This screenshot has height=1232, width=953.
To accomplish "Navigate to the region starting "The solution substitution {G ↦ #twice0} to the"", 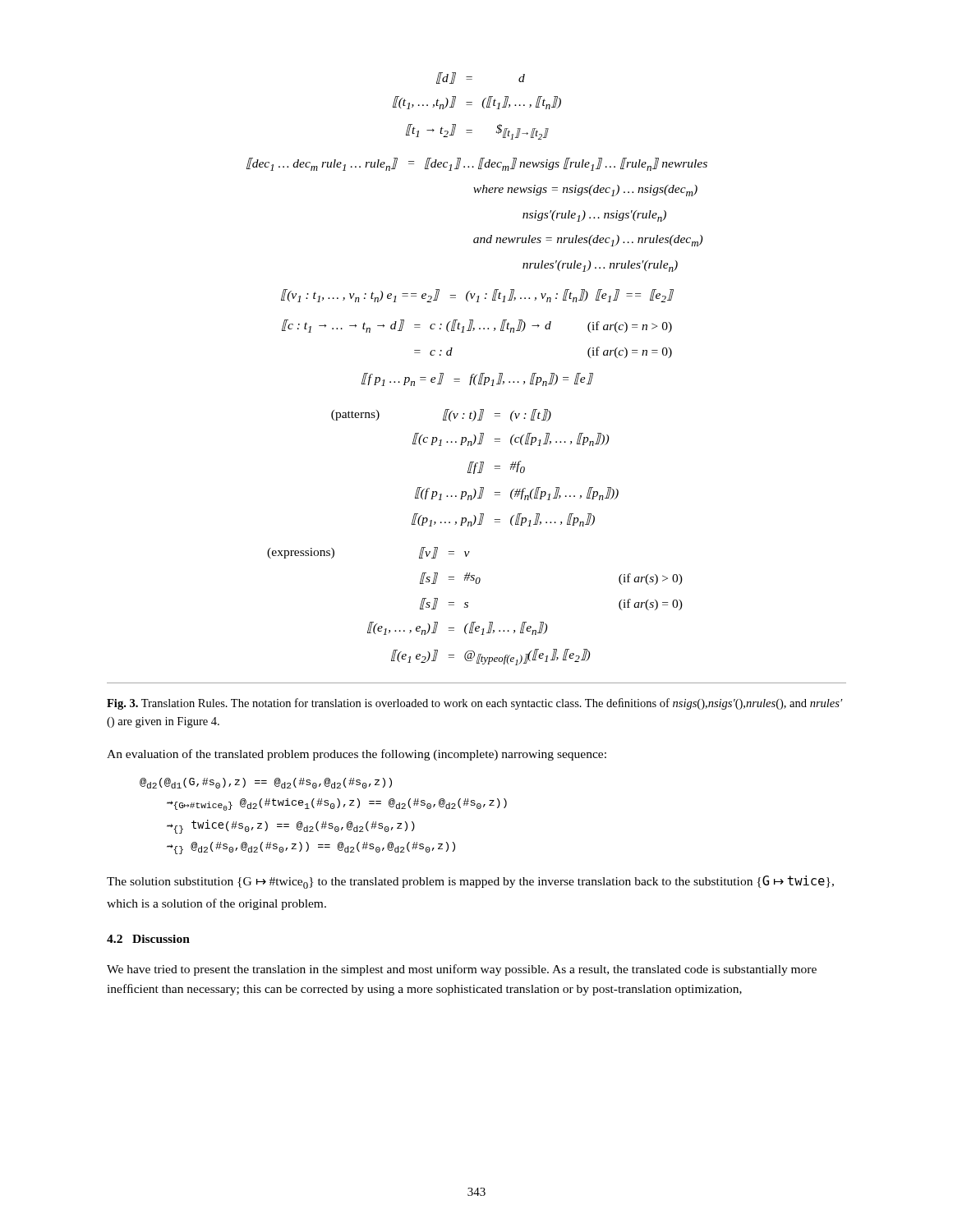I will tap(471, 892).
